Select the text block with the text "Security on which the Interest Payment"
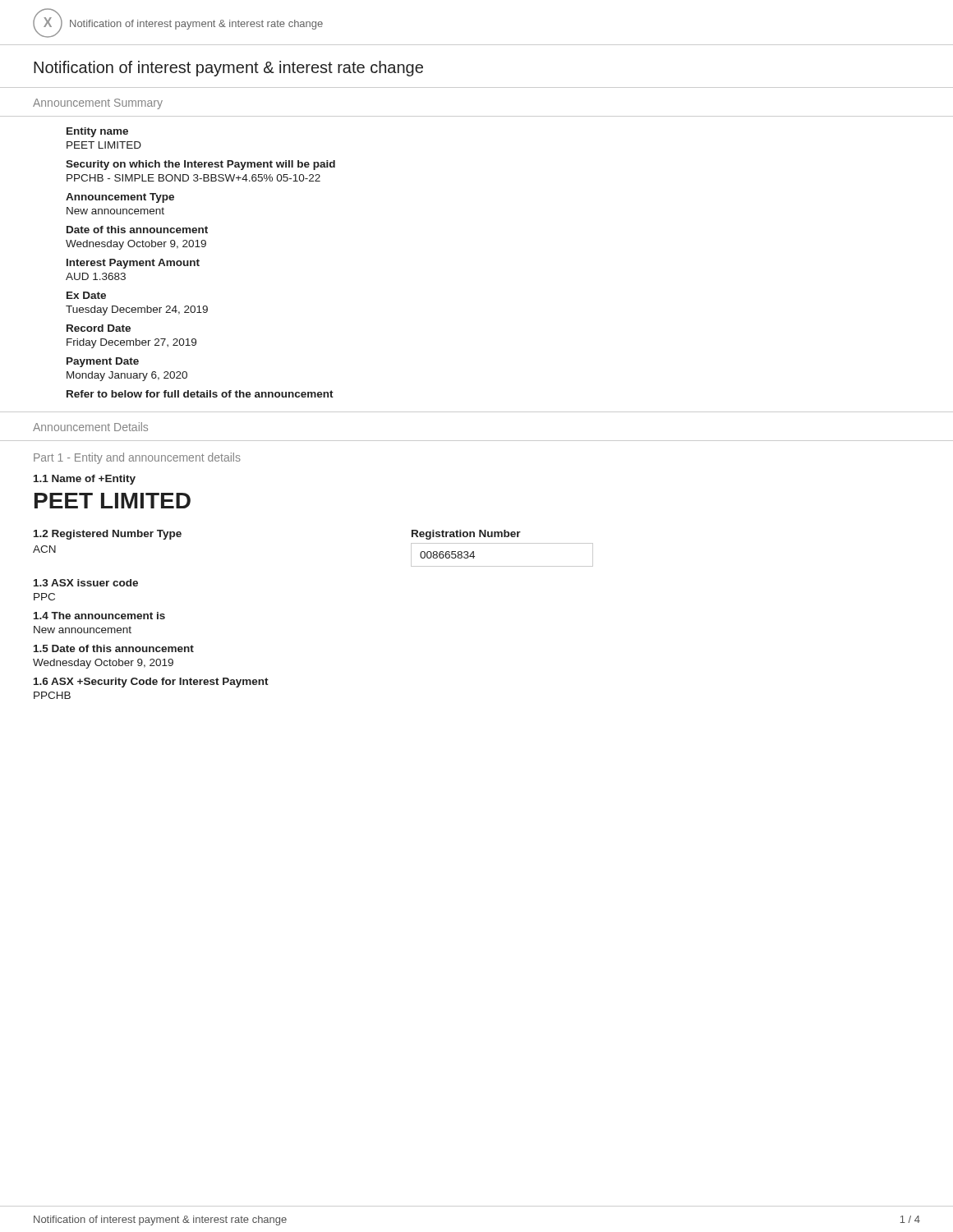 pyautogui.click(x=200, y=165)
